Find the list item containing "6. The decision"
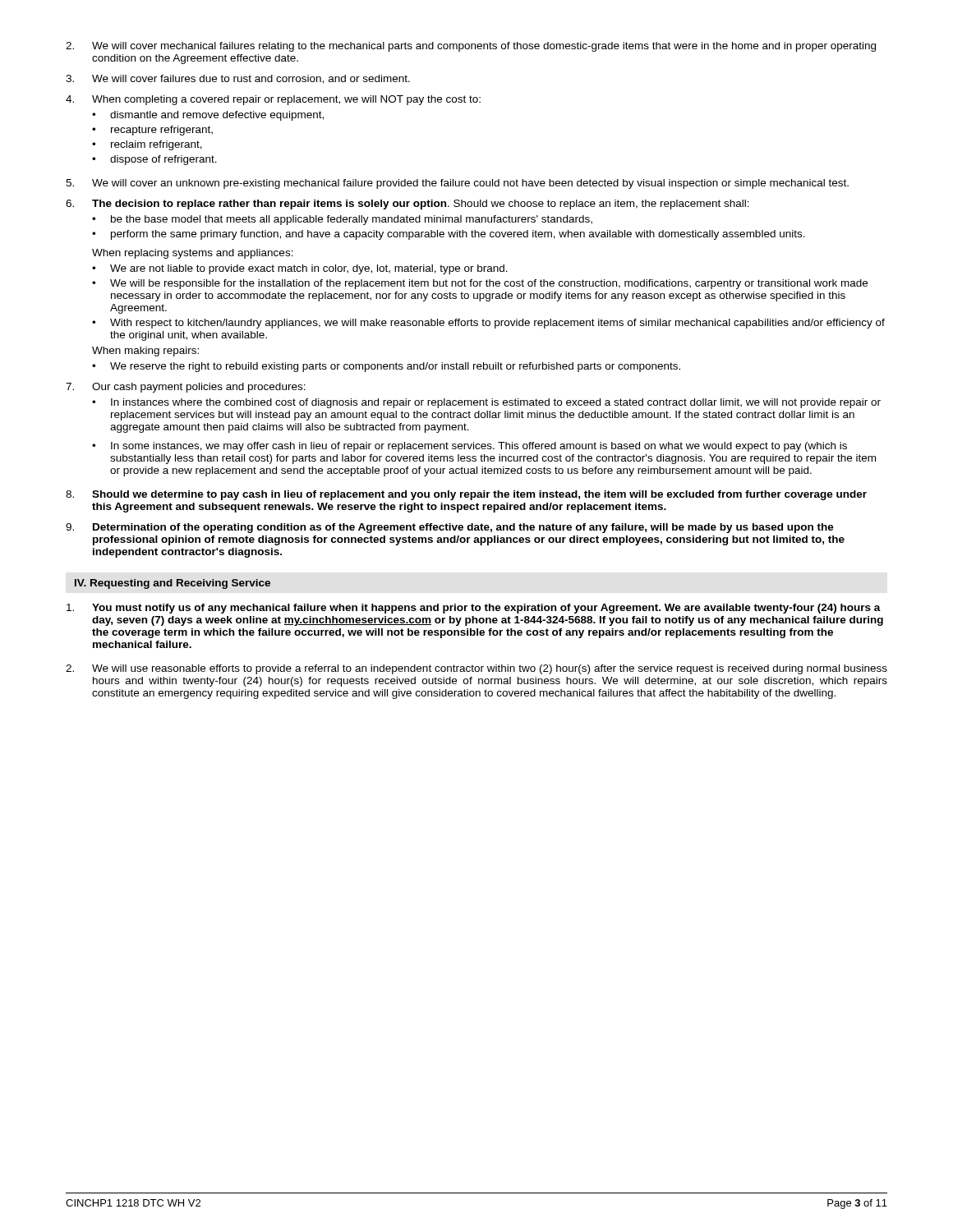953x1232 pixels. click(x=476, y=220)
